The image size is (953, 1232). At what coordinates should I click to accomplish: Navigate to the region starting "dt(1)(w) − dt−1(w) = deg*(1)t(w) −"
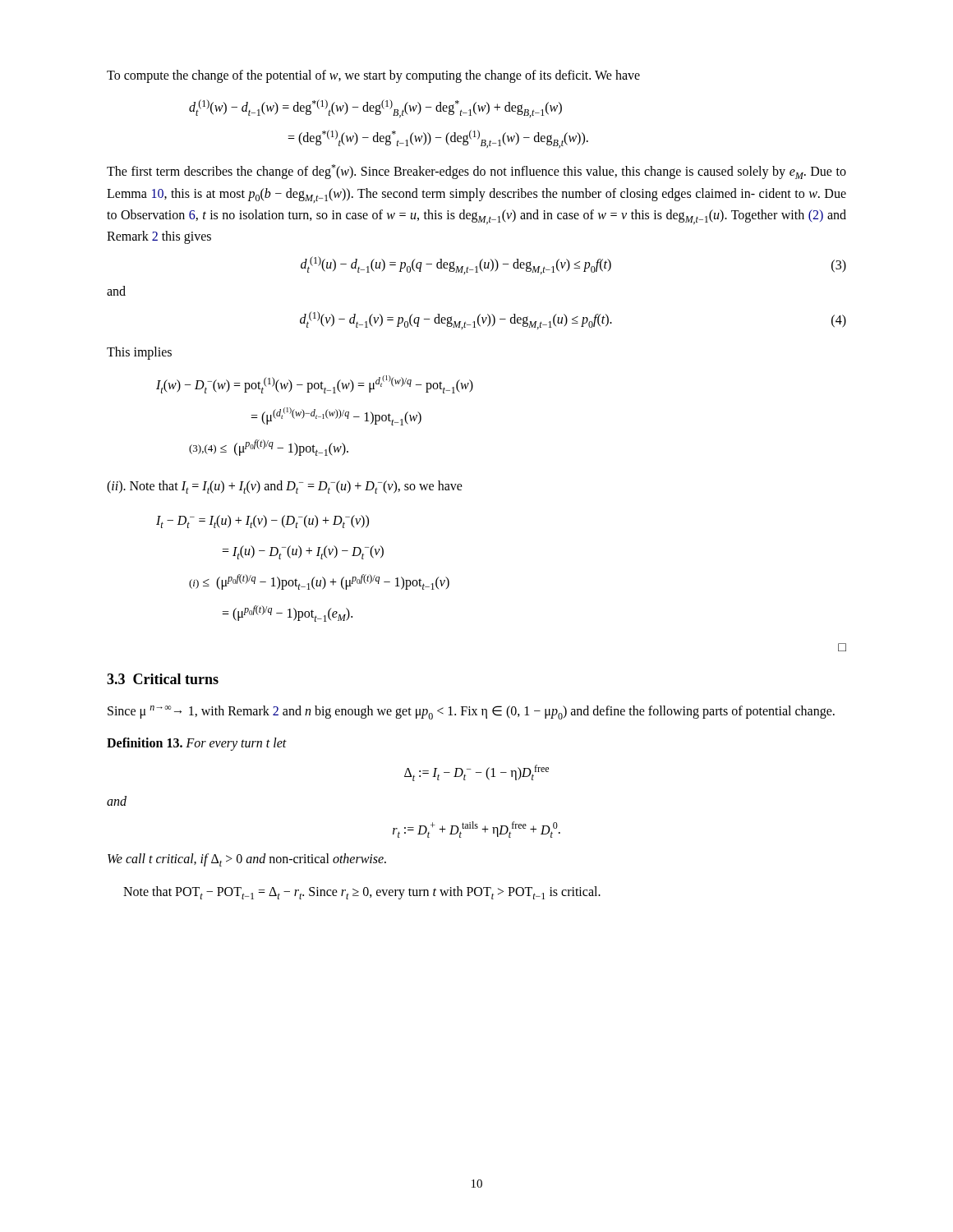click(x=493, y=123)
